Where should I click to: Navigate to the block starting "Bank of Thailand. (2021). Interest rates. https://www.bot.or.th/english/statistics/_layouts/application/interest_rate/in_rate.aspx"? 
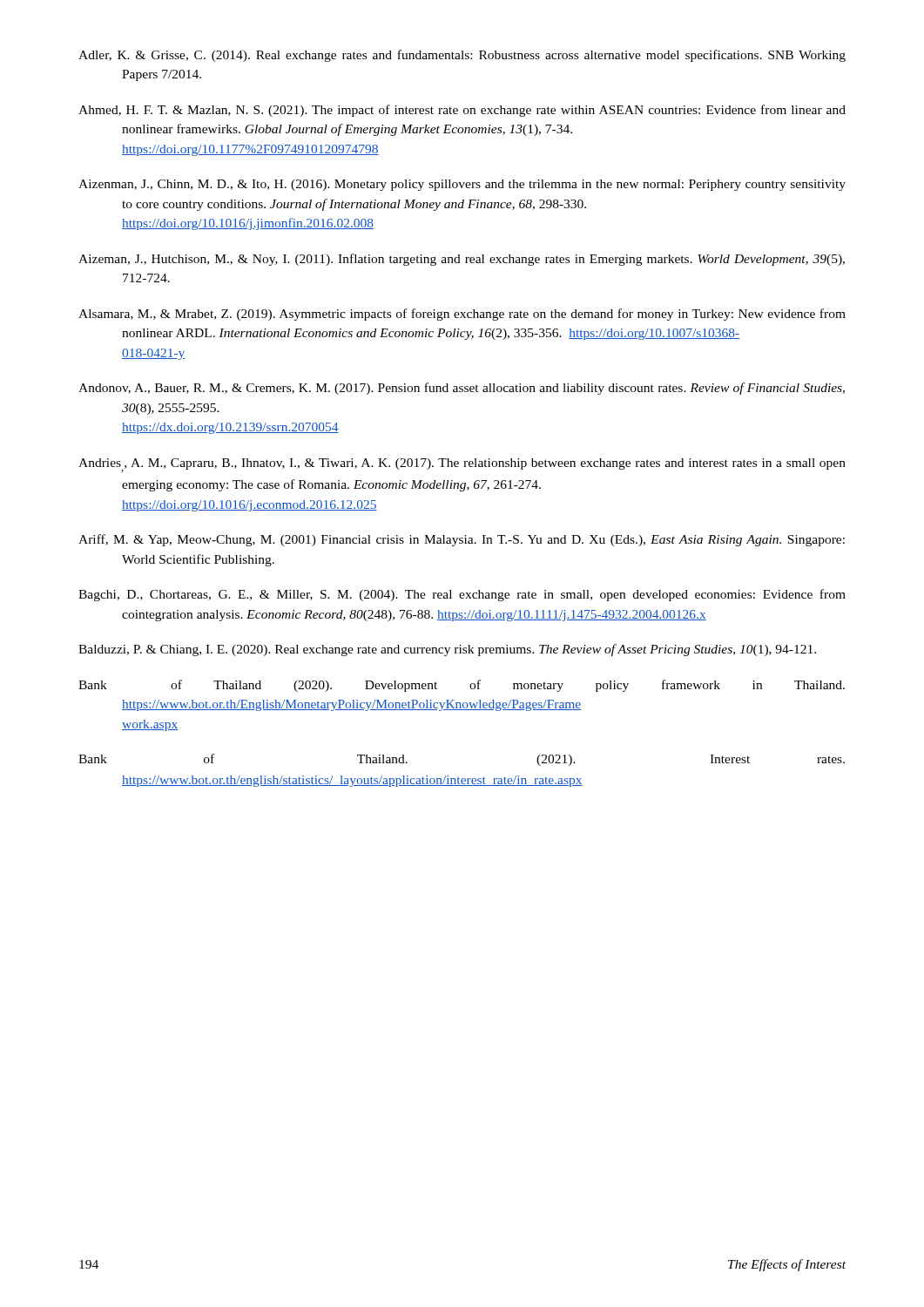tap(462, 770)
